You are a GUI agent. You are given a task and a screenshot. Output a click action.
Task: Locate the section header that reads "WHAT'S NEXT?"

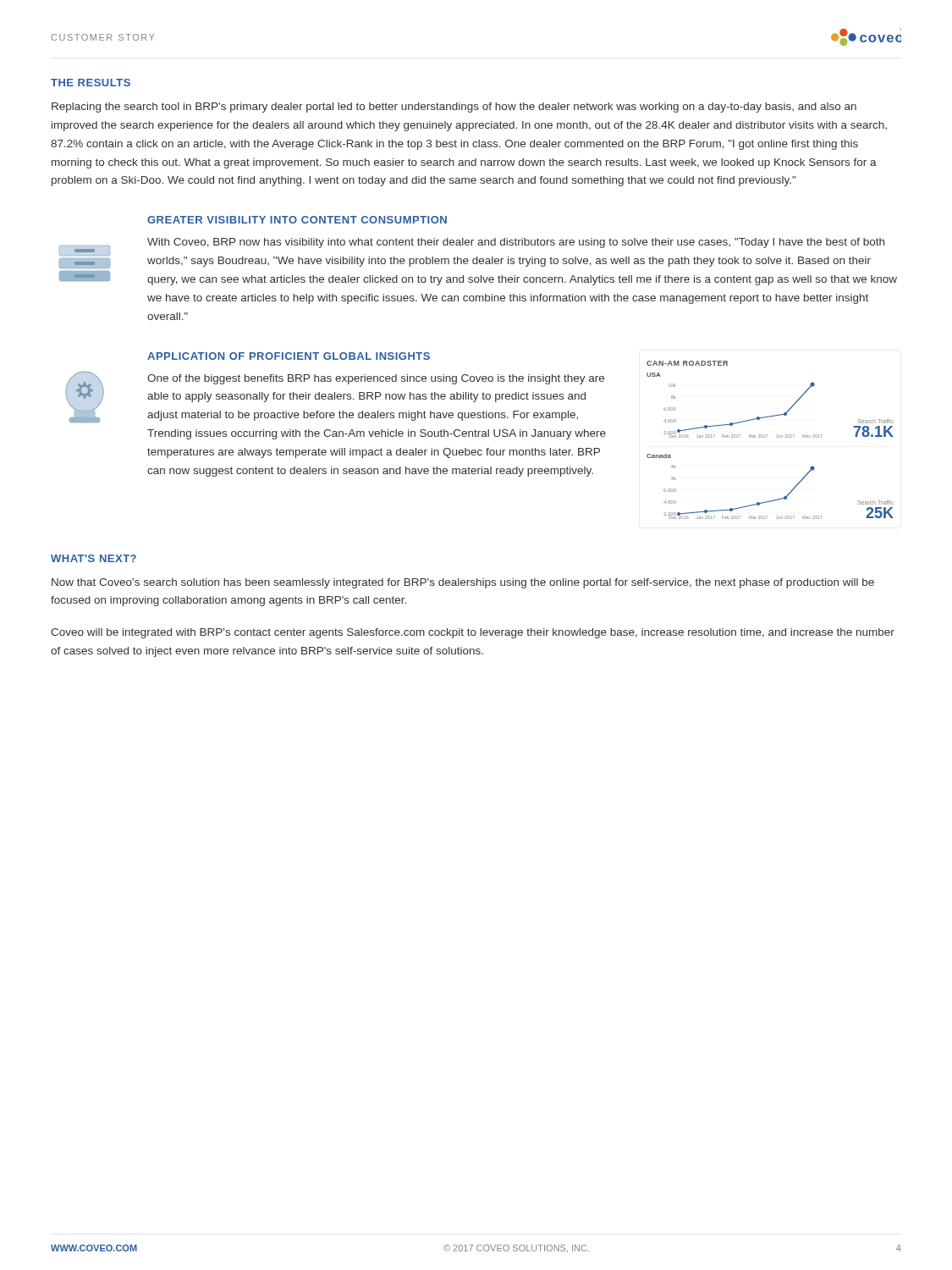tap(94, 558)
